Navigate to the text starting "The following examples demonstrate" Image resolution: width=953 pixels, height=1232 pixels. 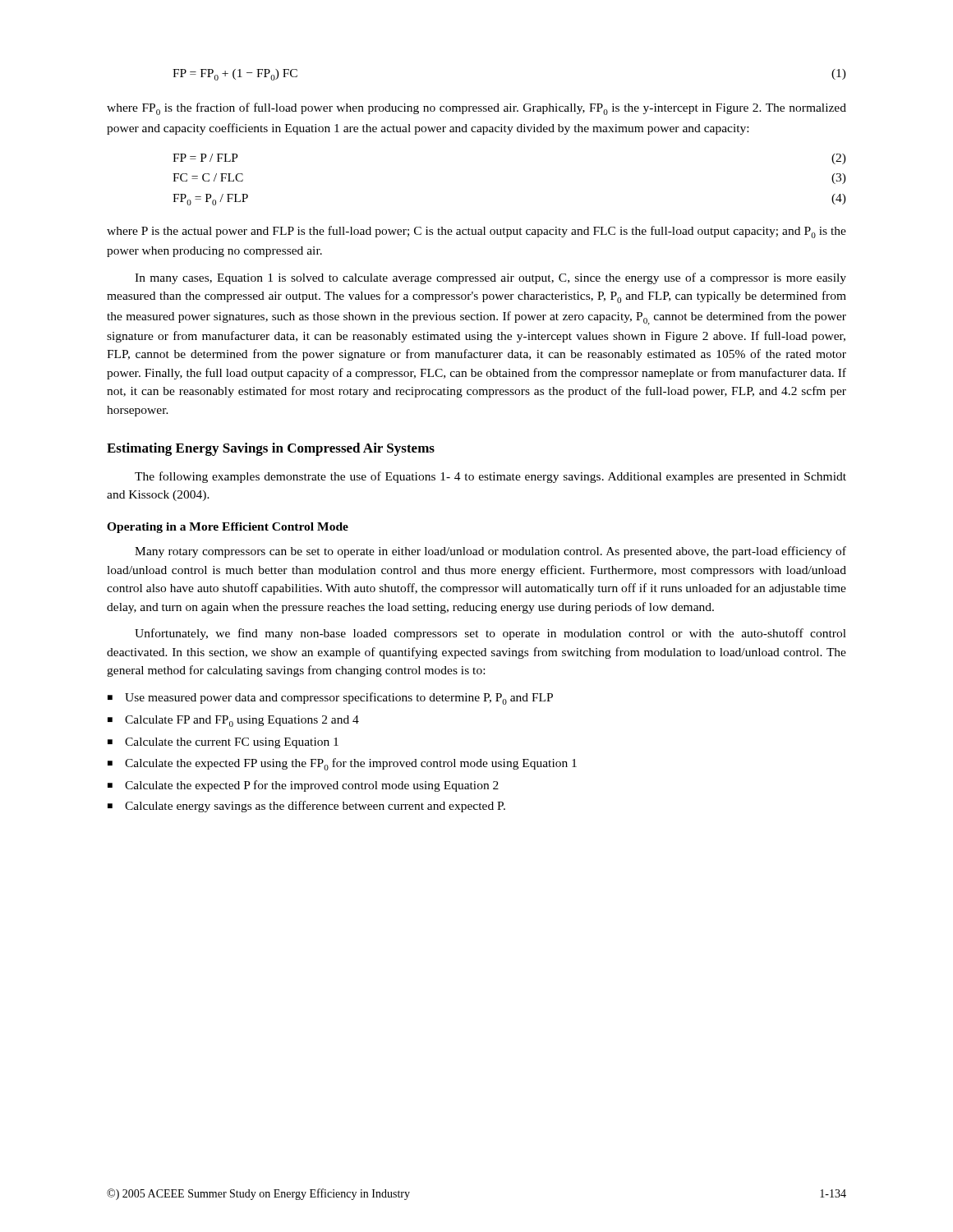coord(476,486)
